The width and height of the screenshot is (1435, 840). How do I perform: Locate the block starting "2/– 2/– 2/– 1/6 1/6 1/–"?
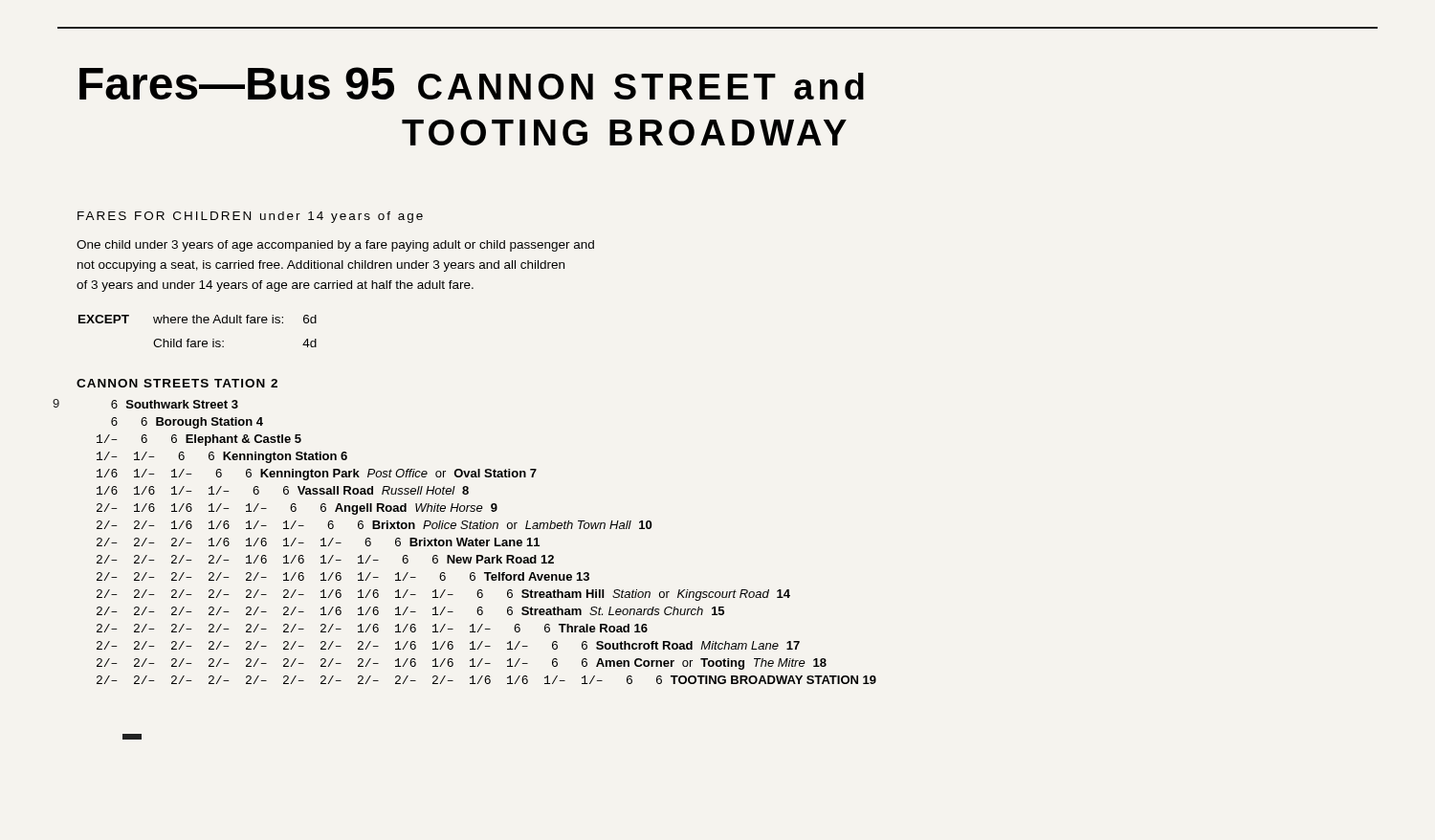[x=318, y=542]
